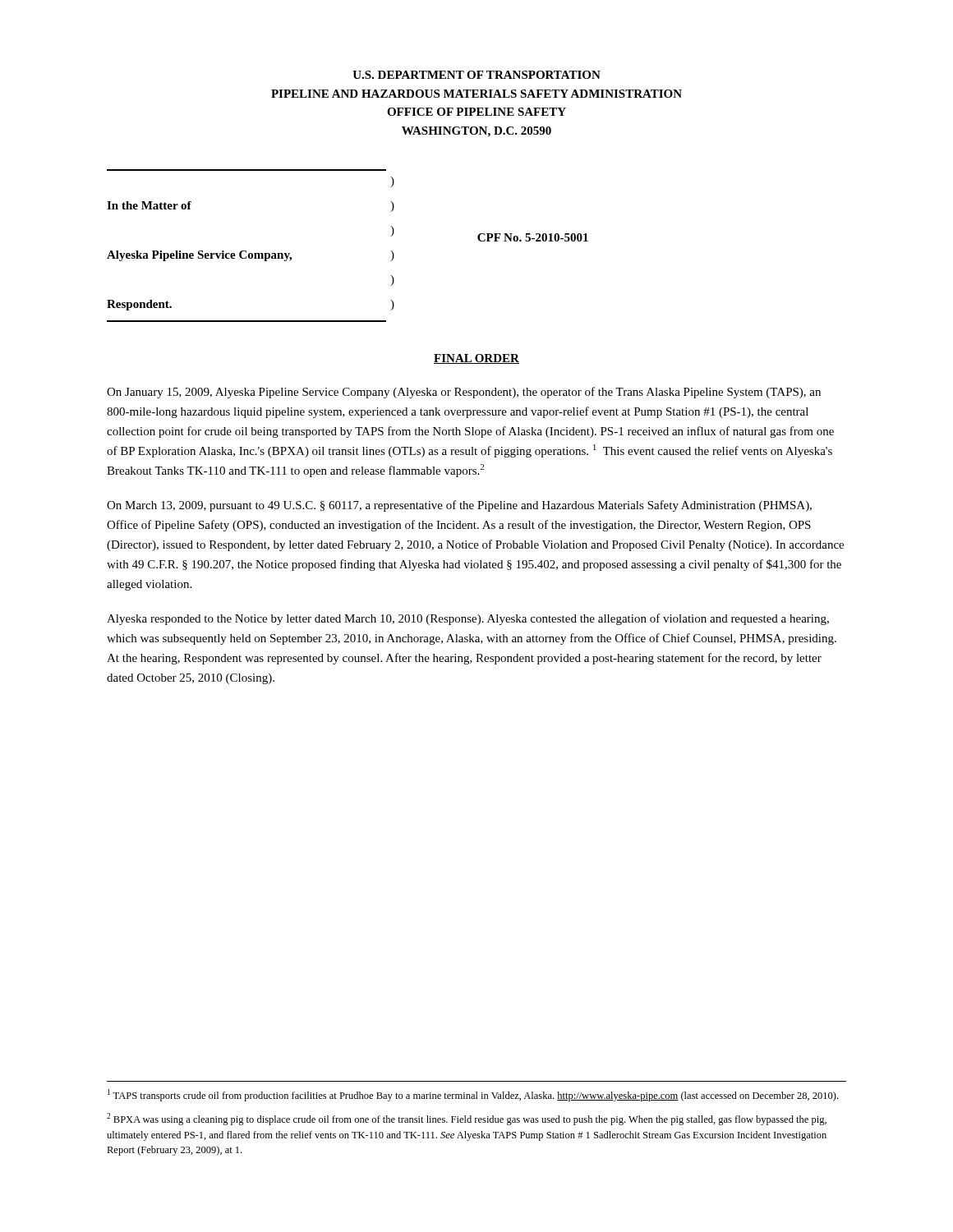Locate the title

pyautogui.click(x=476, y=103)
